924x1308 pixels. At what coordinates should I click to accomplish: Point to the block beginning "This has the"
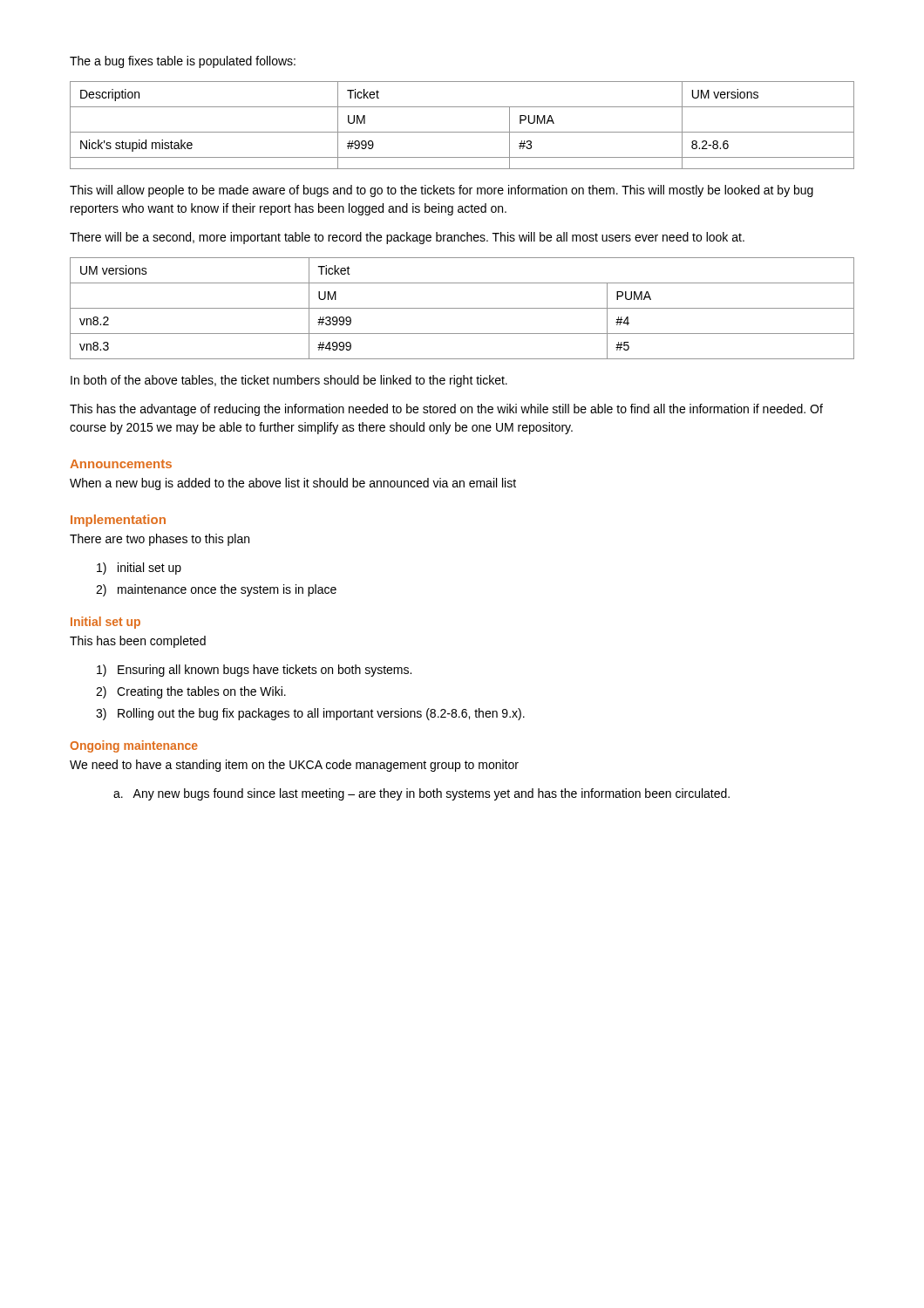point(446,418)
